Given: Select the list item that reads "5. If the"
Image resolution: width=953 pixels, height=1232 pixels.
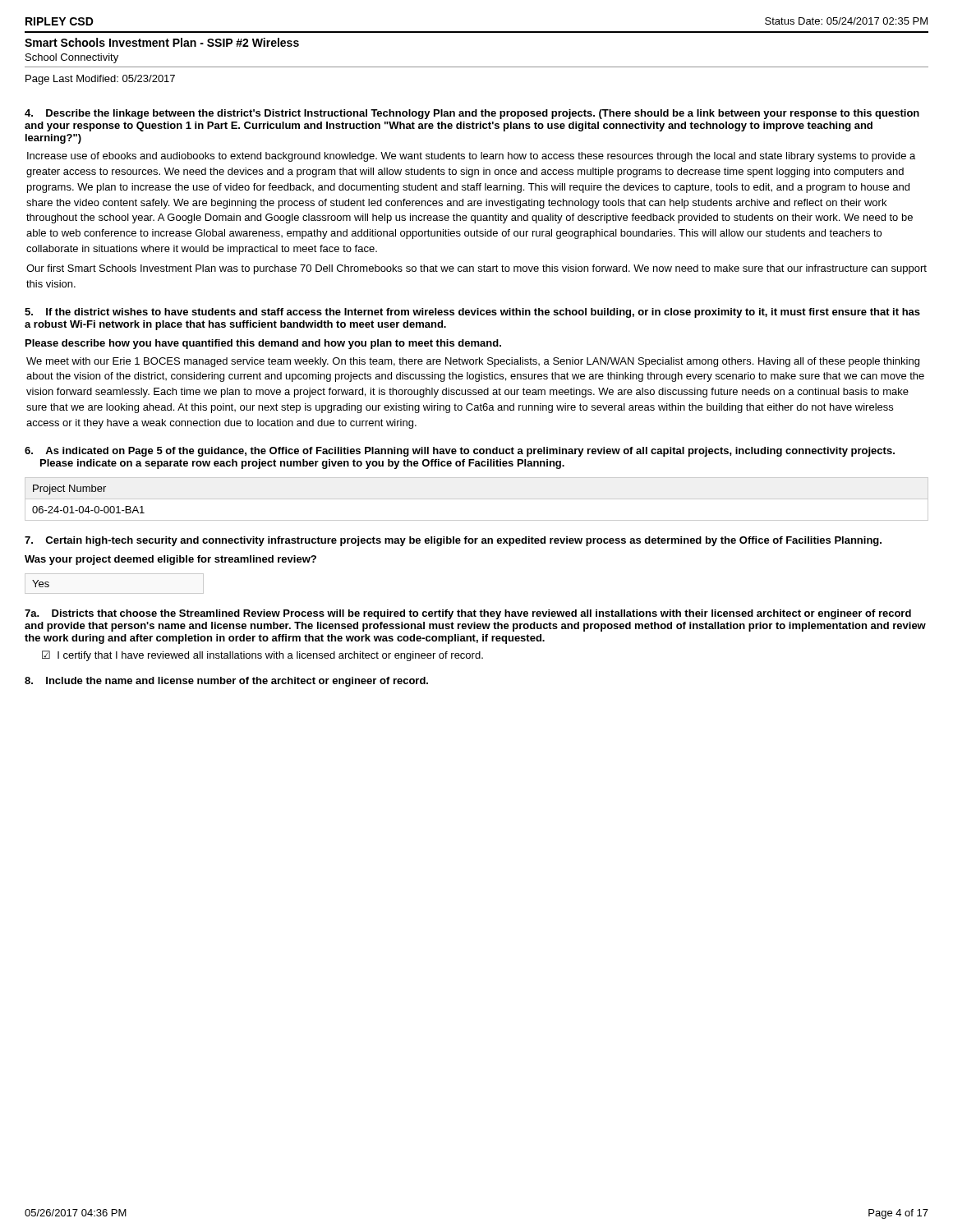Looking at the screenshot, I should [x=472, y=317].
